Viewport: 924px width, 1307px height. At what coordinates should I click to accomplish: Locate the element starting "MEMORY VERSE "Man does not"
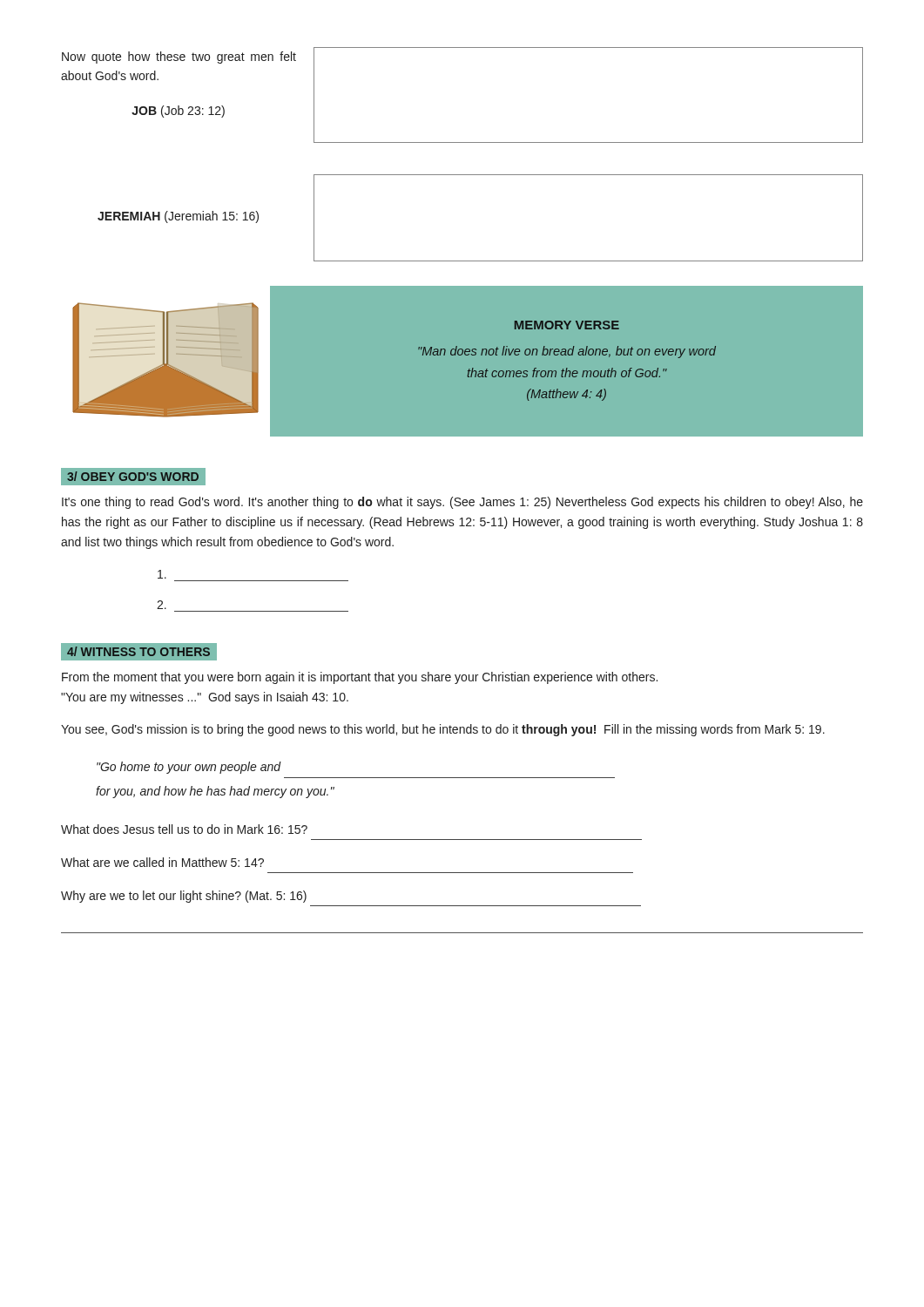[x=567, y=361]
